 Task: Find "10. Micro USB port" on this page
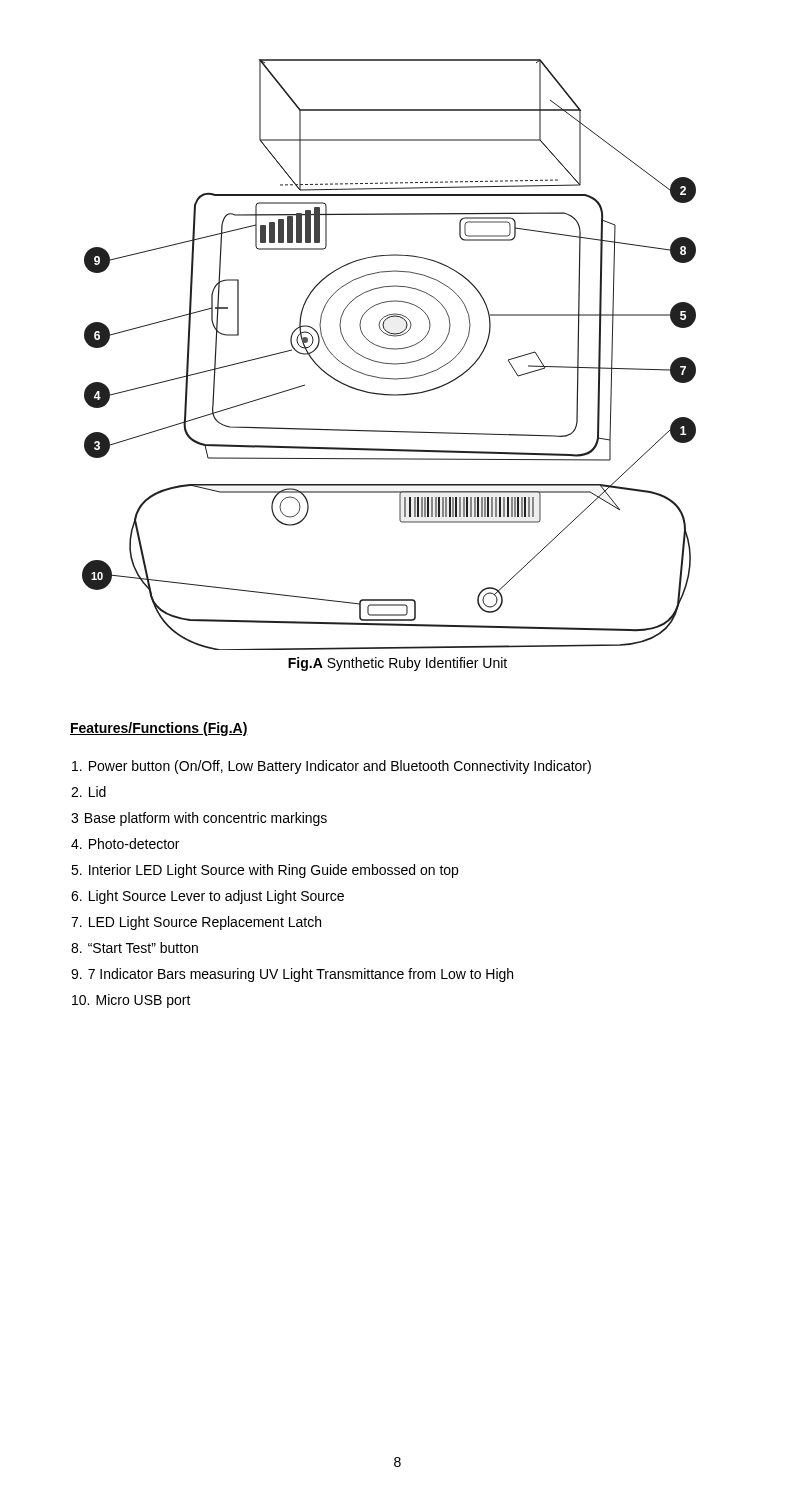click(131, 1000)
